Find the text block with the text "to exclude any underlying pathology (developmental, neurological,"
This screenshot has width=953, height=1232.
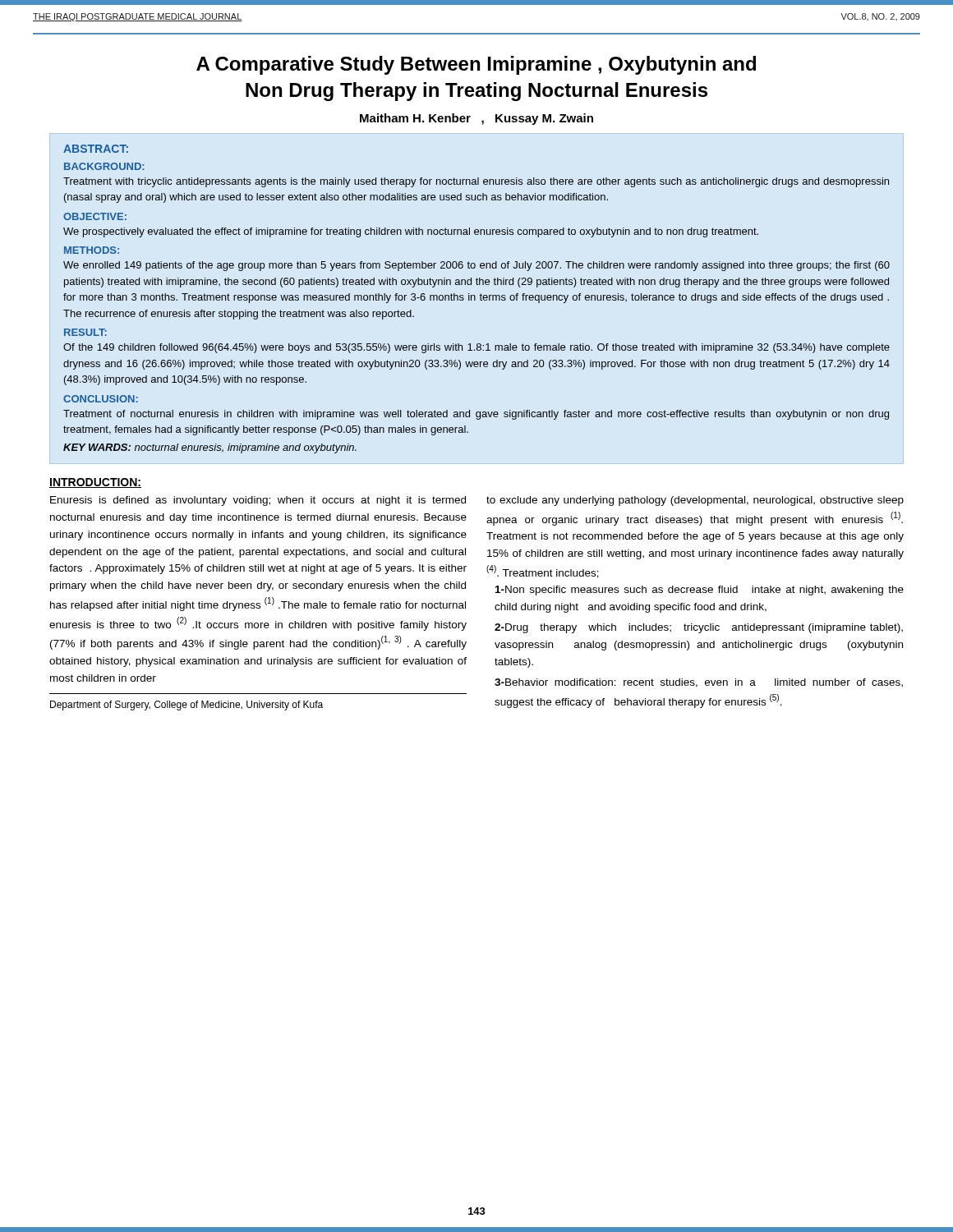coord(695,536)
